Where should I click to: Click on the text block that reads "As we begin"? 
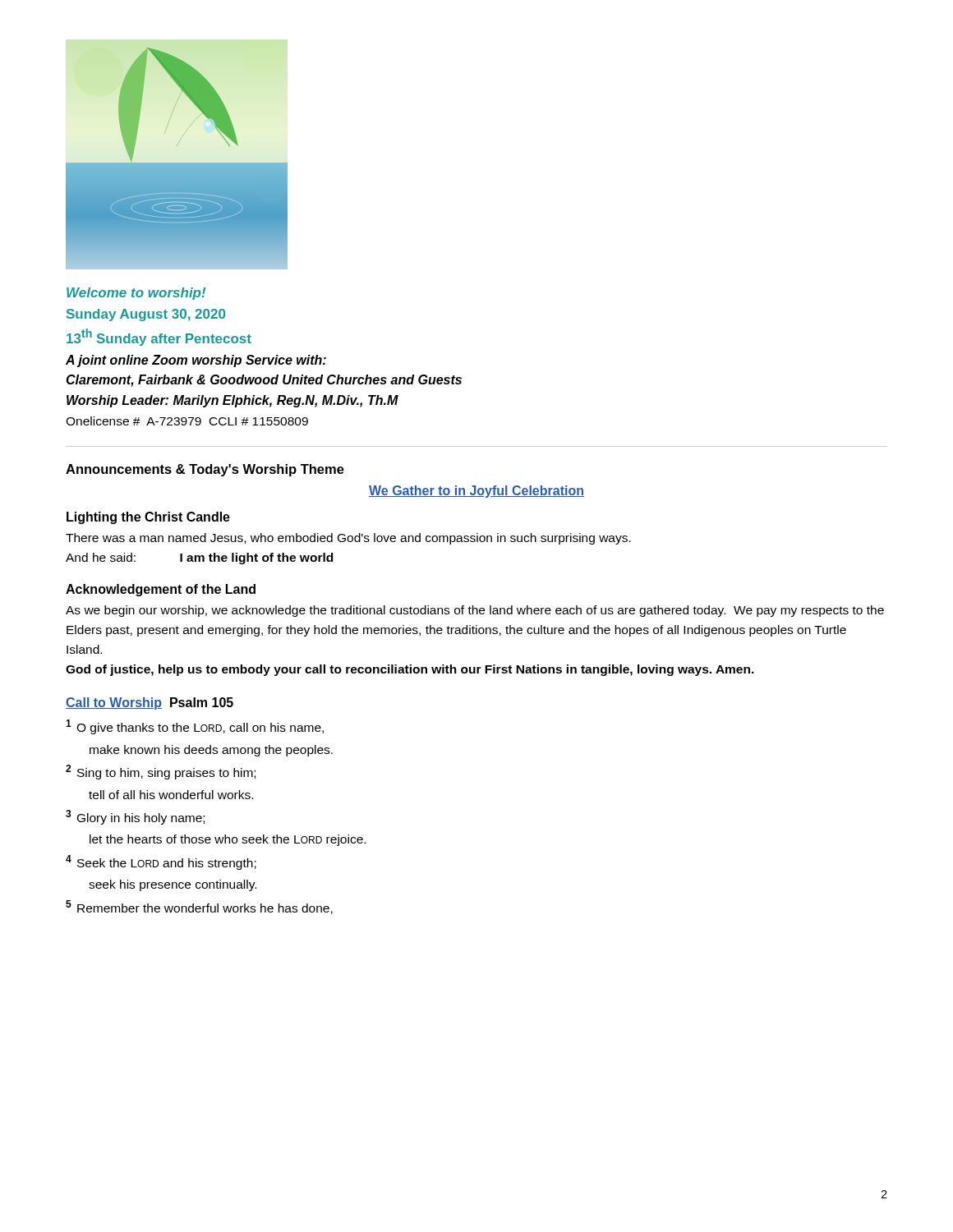[x=475, y=640]
